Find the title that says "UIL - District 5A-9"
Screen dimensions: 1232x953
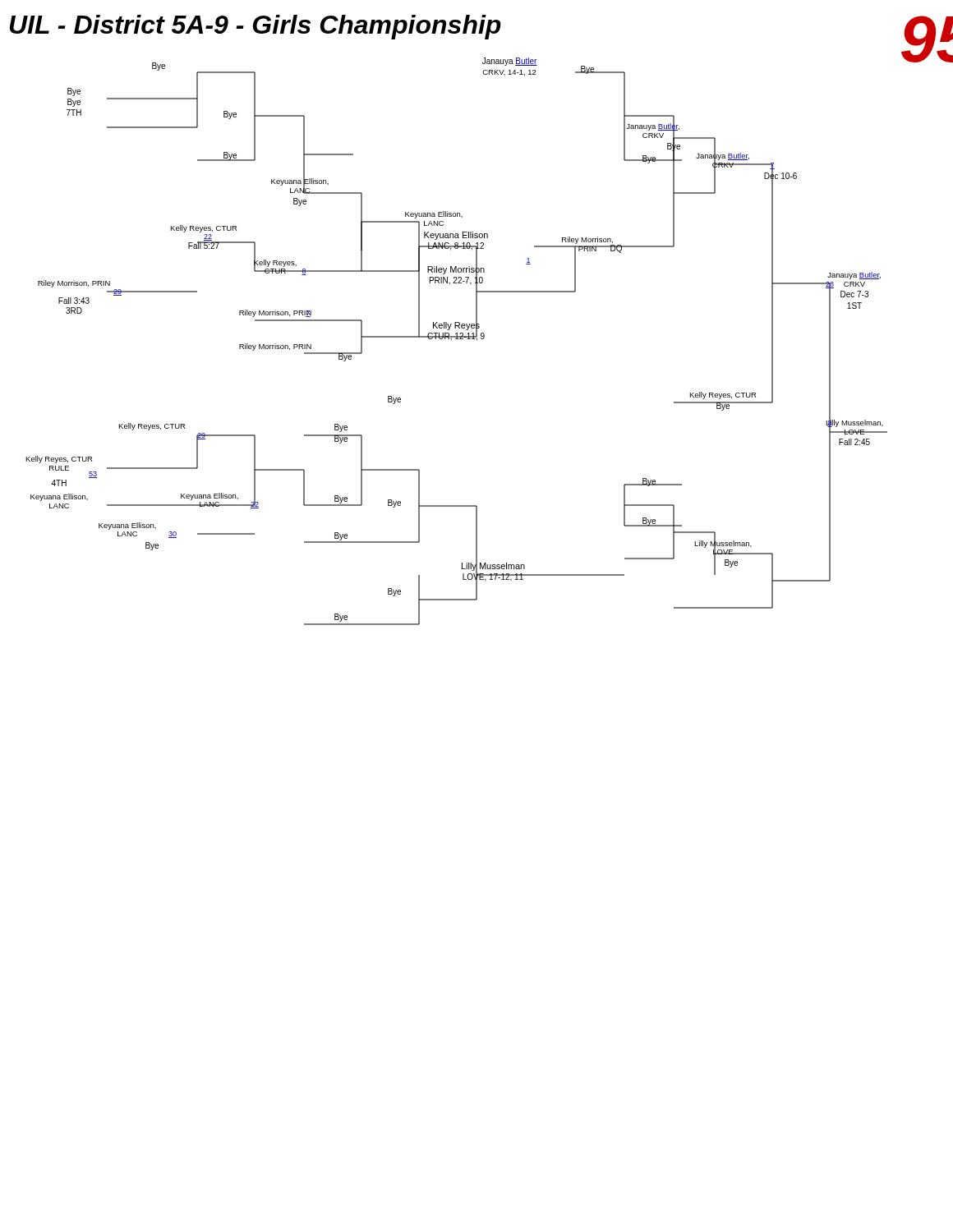[255, 25]
